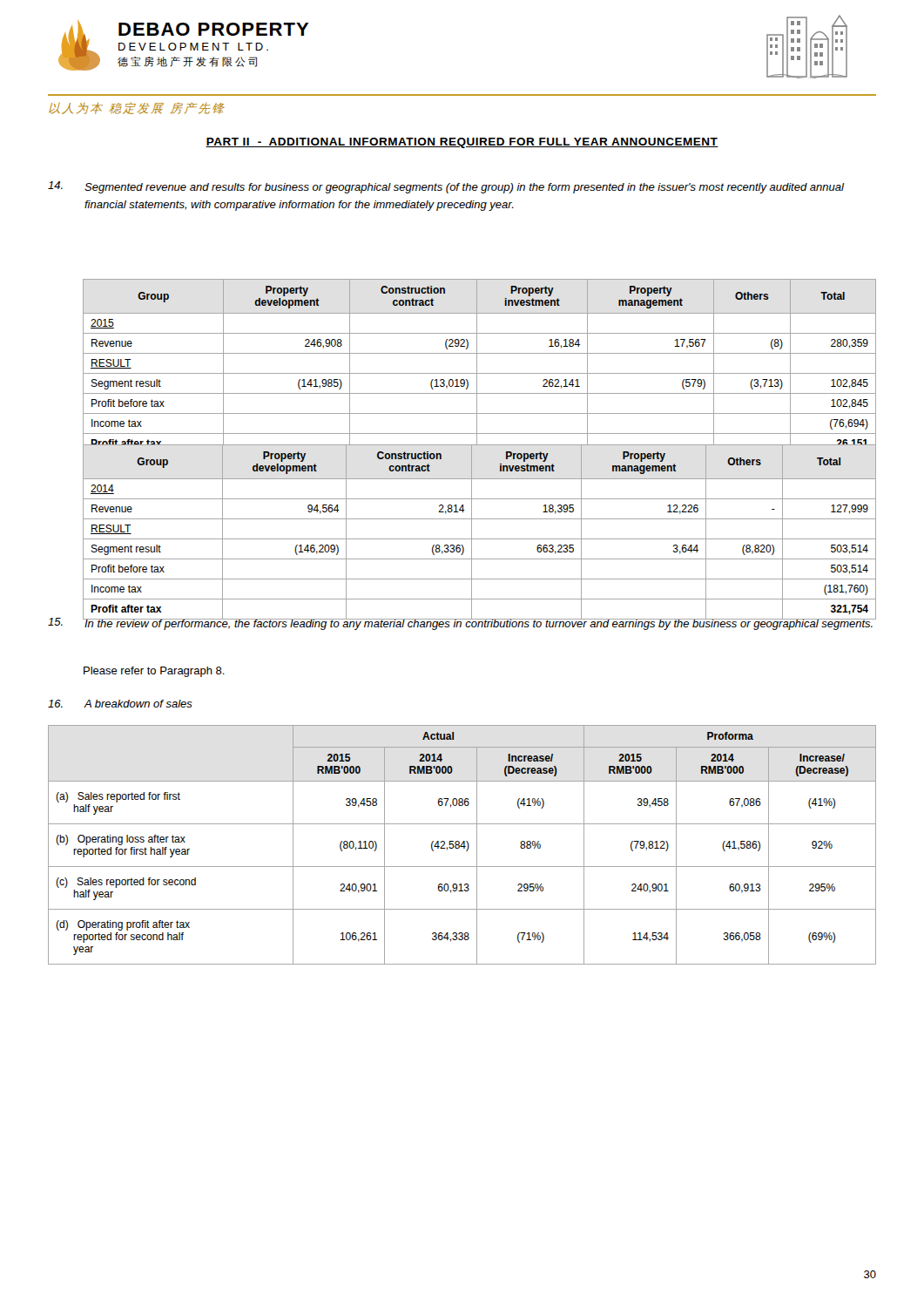924x1307 pixels.
Task: Click on the logo
Action: [462, 52]
